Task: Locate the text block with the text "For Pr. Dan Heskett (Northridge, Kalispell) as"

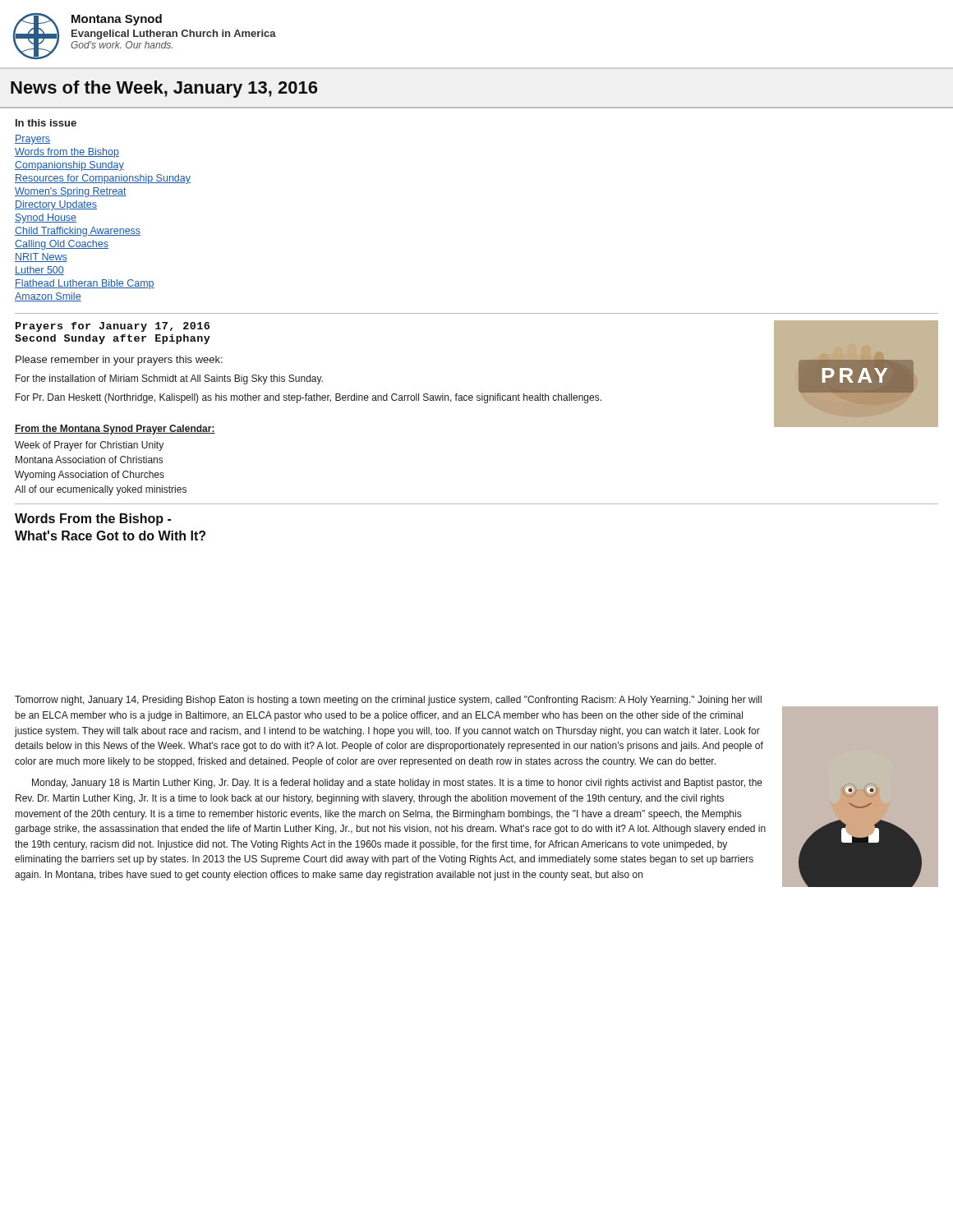Action: click(x=308, y=398)
